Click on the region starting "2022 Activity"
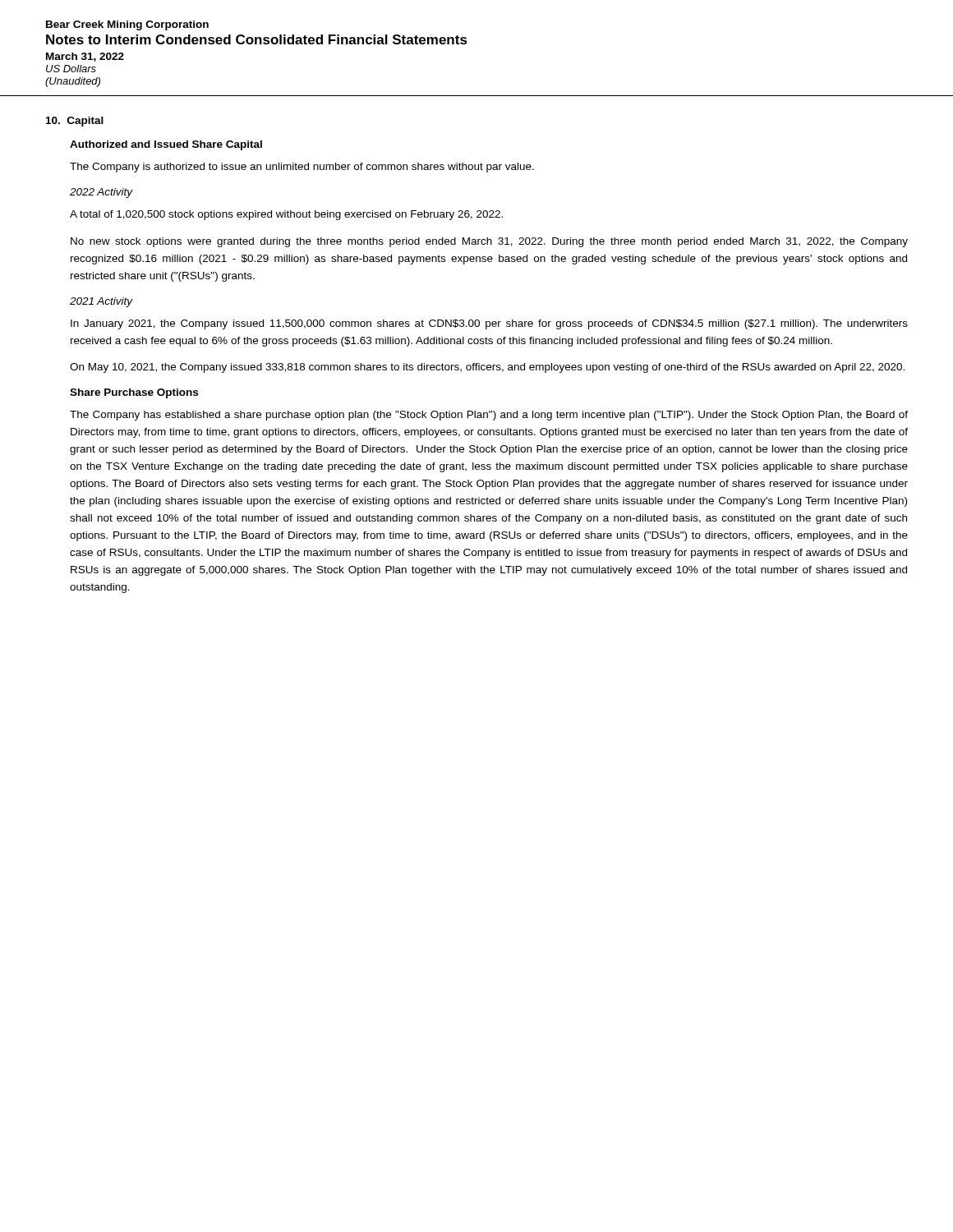 pos(101,192)
